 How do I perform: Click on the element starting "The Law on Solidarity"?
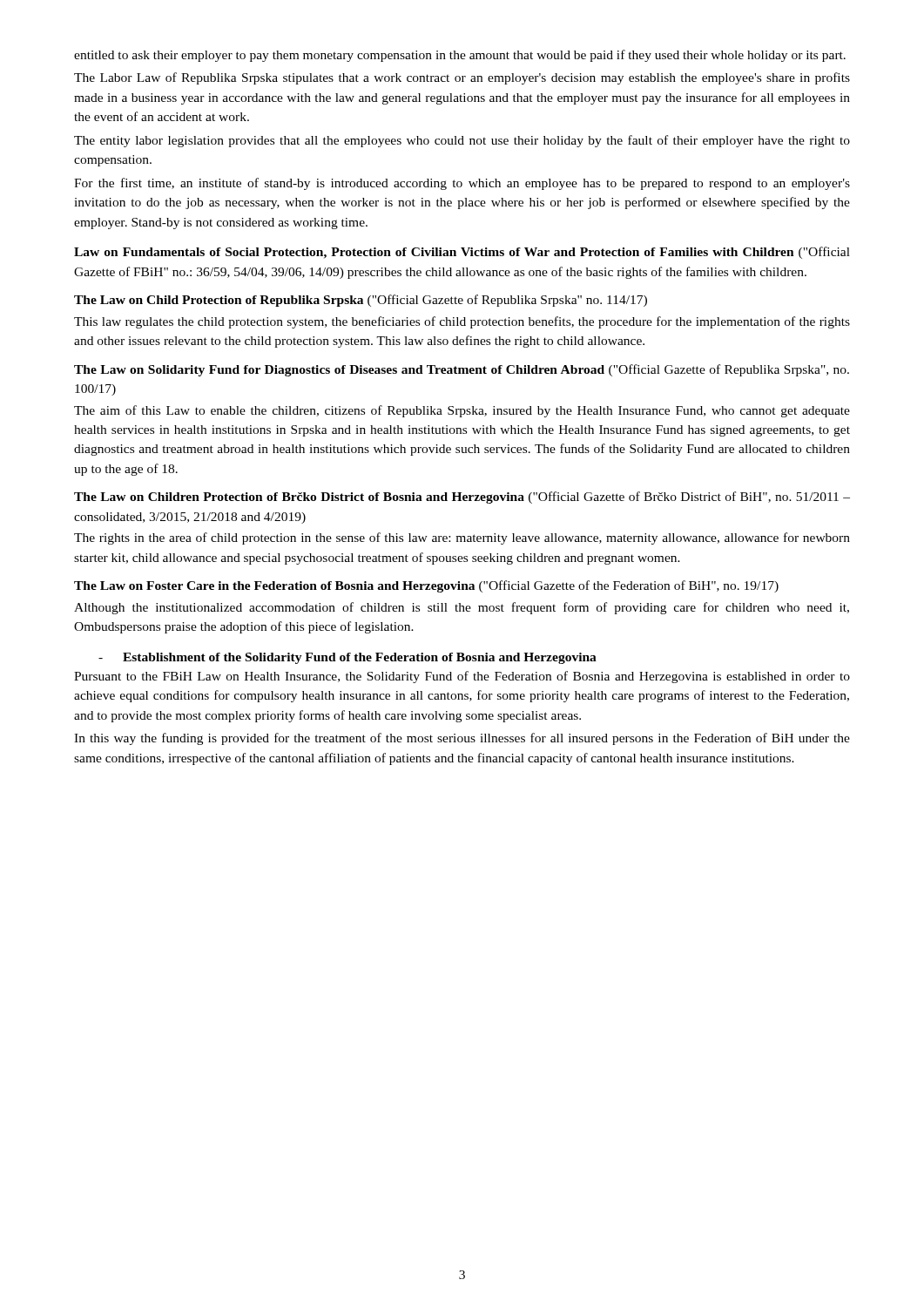pos(462,419)
